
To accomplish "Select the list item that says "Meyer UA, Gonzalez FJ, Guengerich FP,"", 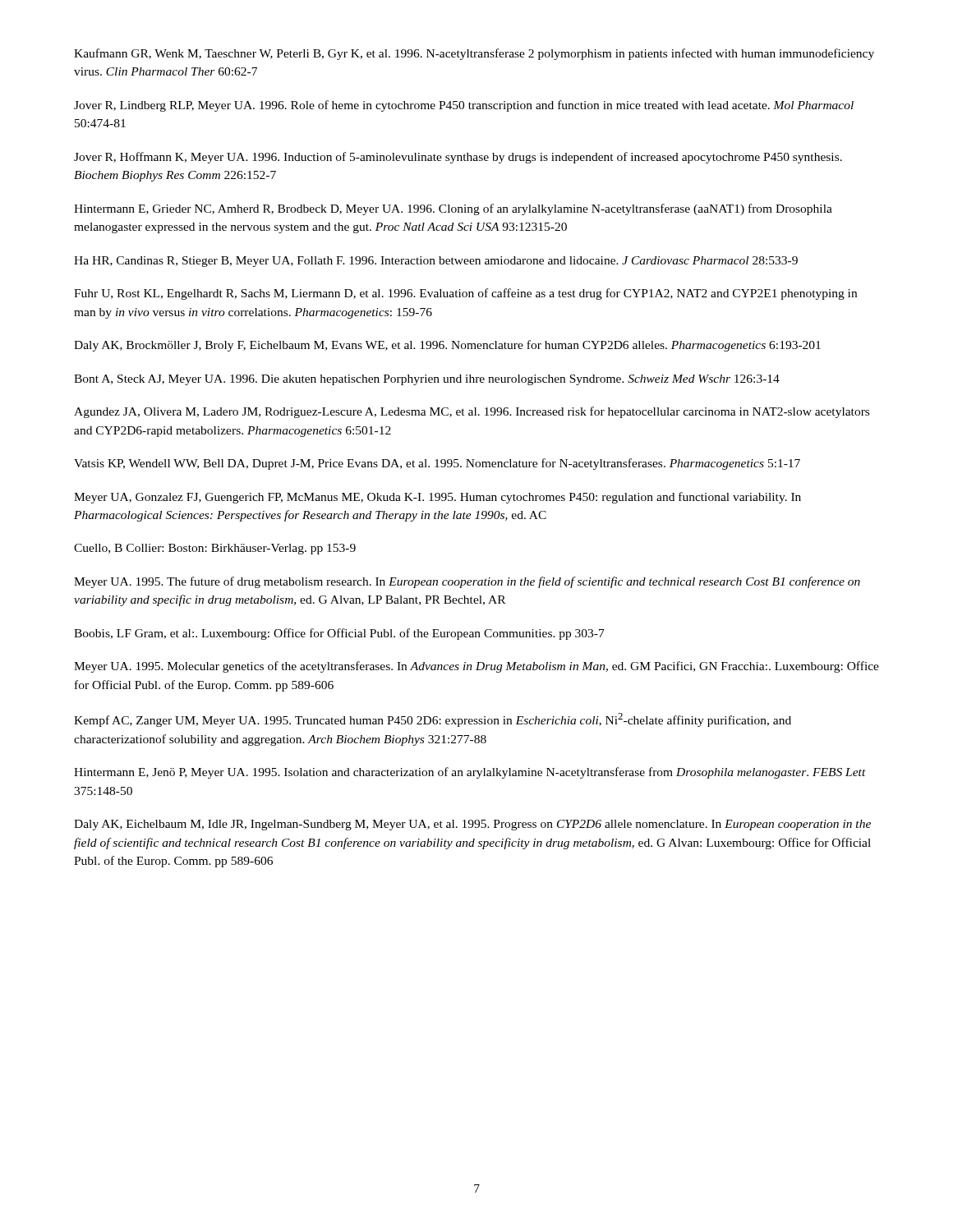I will 438,505.
